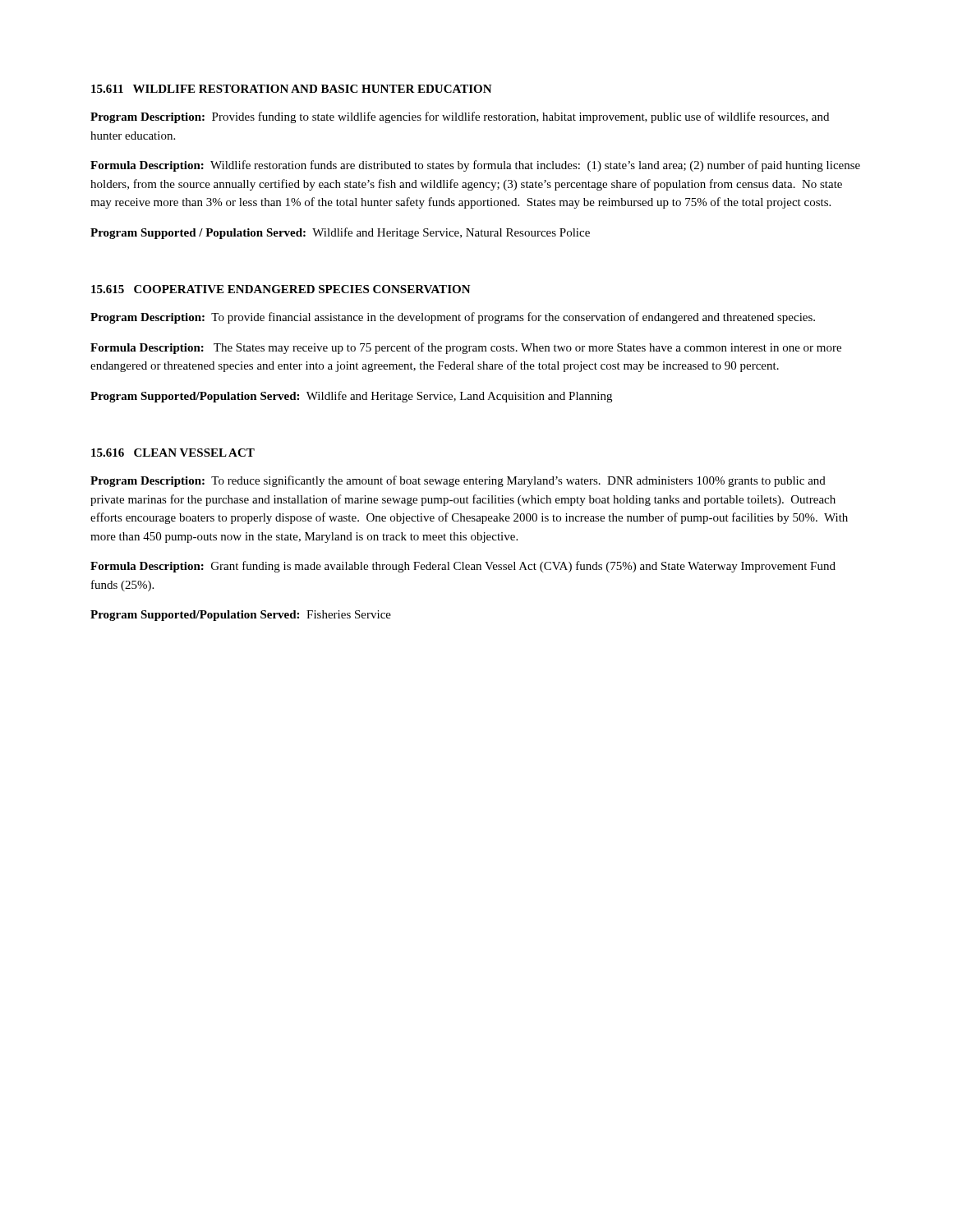The height and width of the screenshot is (1232, 953).
Task: Click on the block starting "Program Supported / Population Served: Wildlife and"
Action: tap(340, 232)
